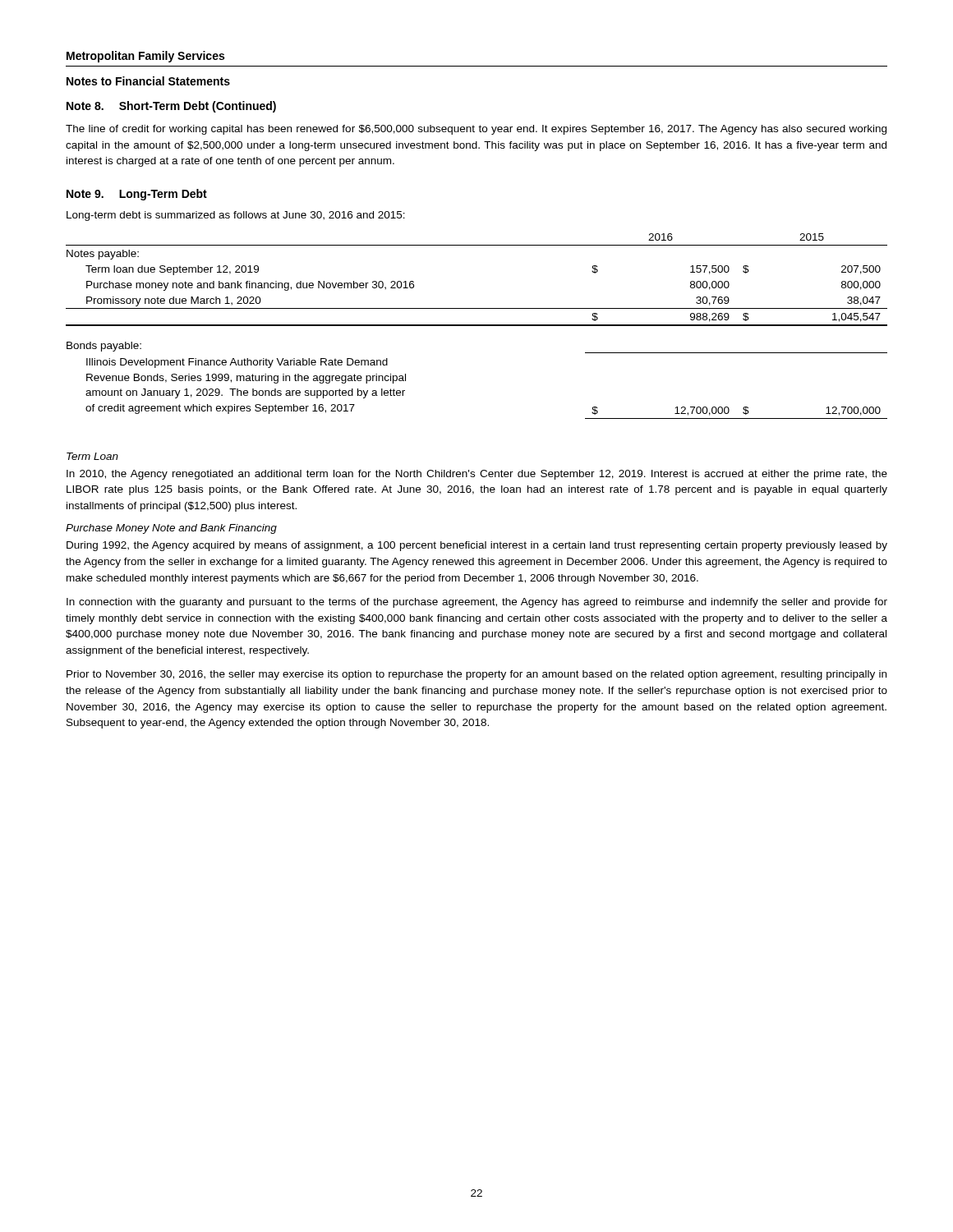The height and width of the screenshot is (1232, 953).
Task: Click on the section header with the text "Purchase Money Note and Bank Financing"
Action: click(171, 528)
